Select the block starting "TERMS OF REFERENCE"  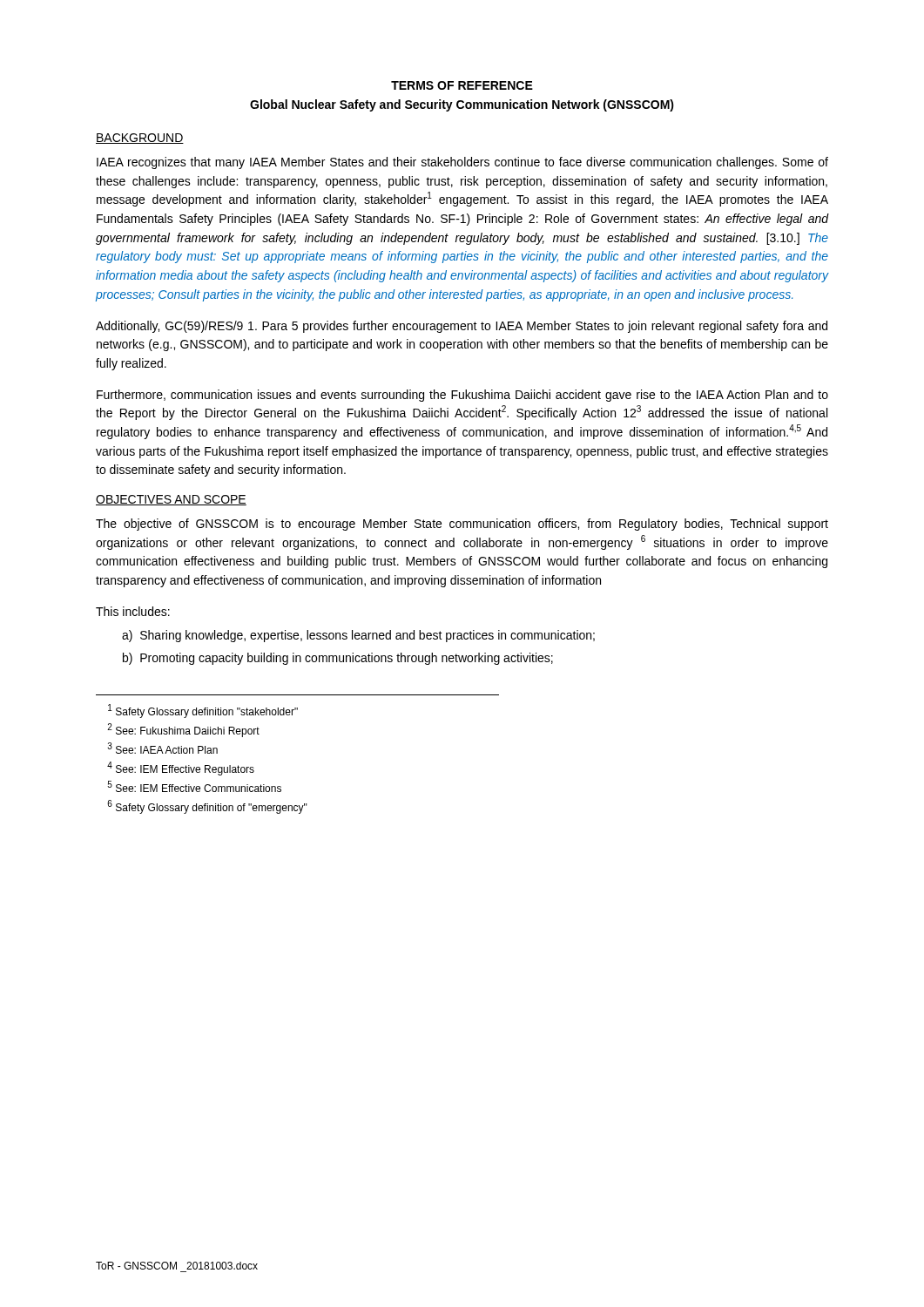pyautogui.click(x=462, y=85)
